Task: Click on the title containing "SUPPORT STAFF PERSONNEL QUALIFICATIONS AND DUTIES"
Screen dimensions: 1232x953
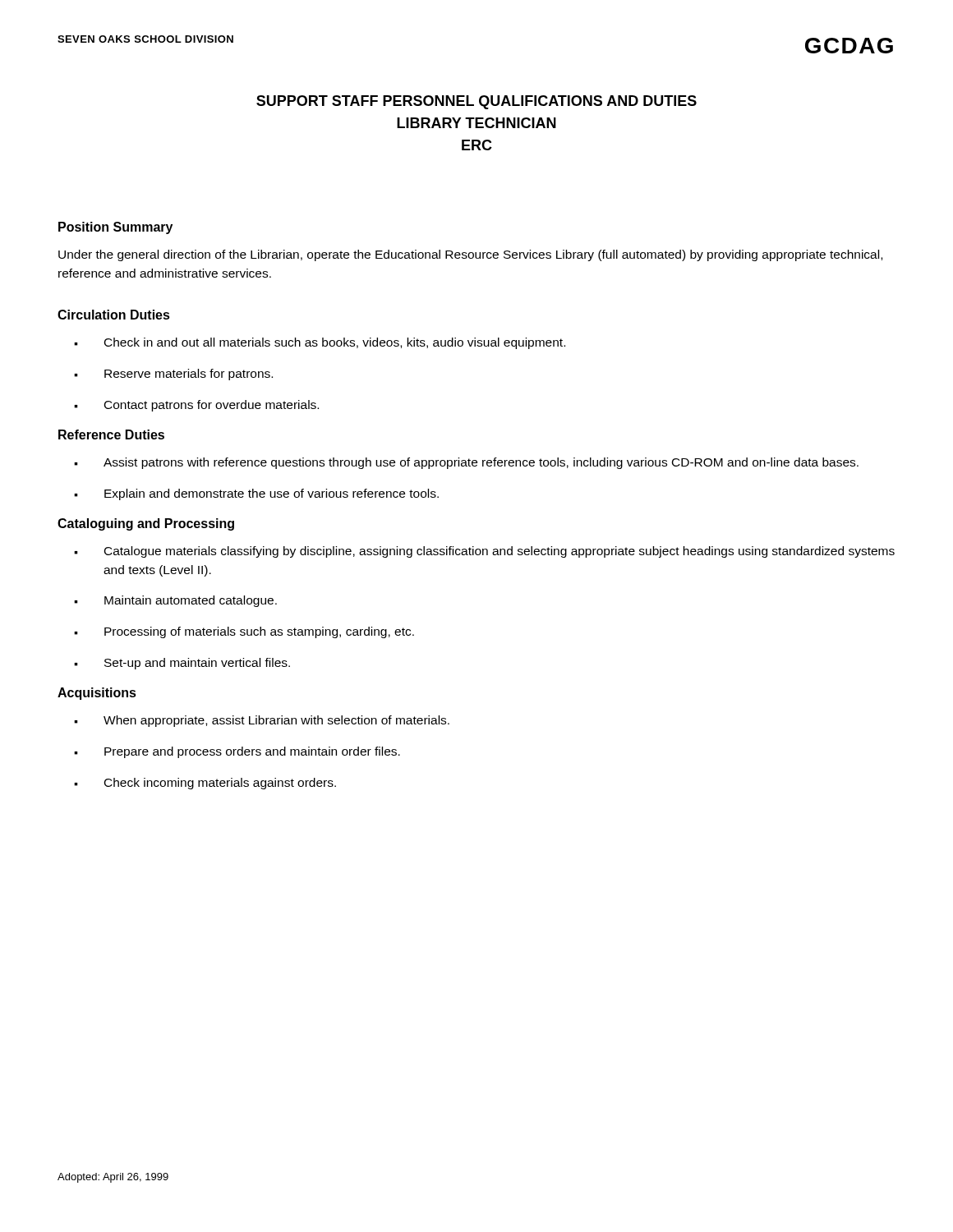Action: coord(476,124)
